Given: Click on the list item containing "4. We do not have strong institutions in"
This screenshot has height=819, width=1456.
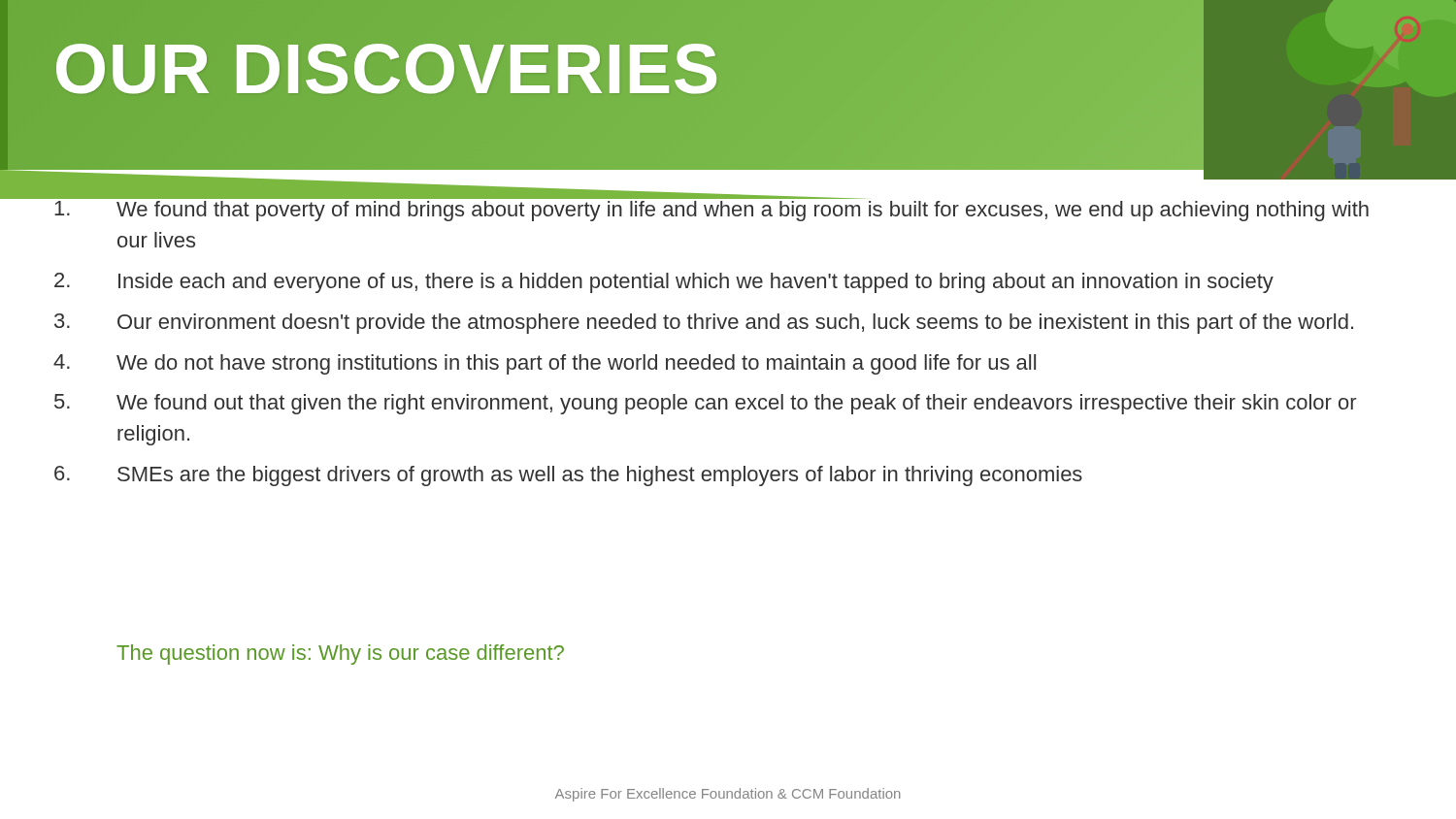Looking at the screenshot, I should (x=545, y=362).
